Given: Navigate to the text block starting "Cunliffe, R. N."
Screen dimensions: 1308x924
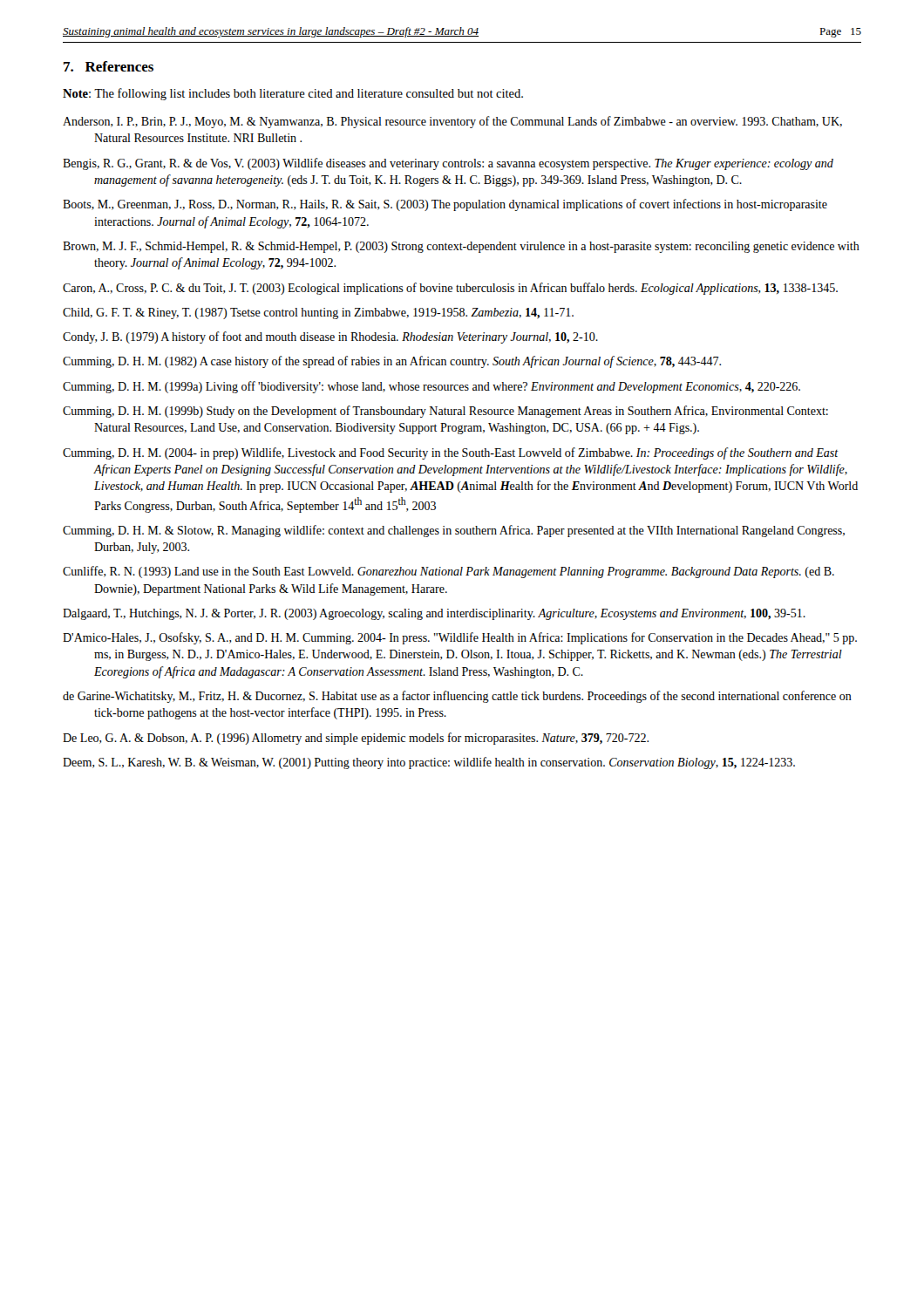Looking at the screenshot, I should tap(449, 580).
